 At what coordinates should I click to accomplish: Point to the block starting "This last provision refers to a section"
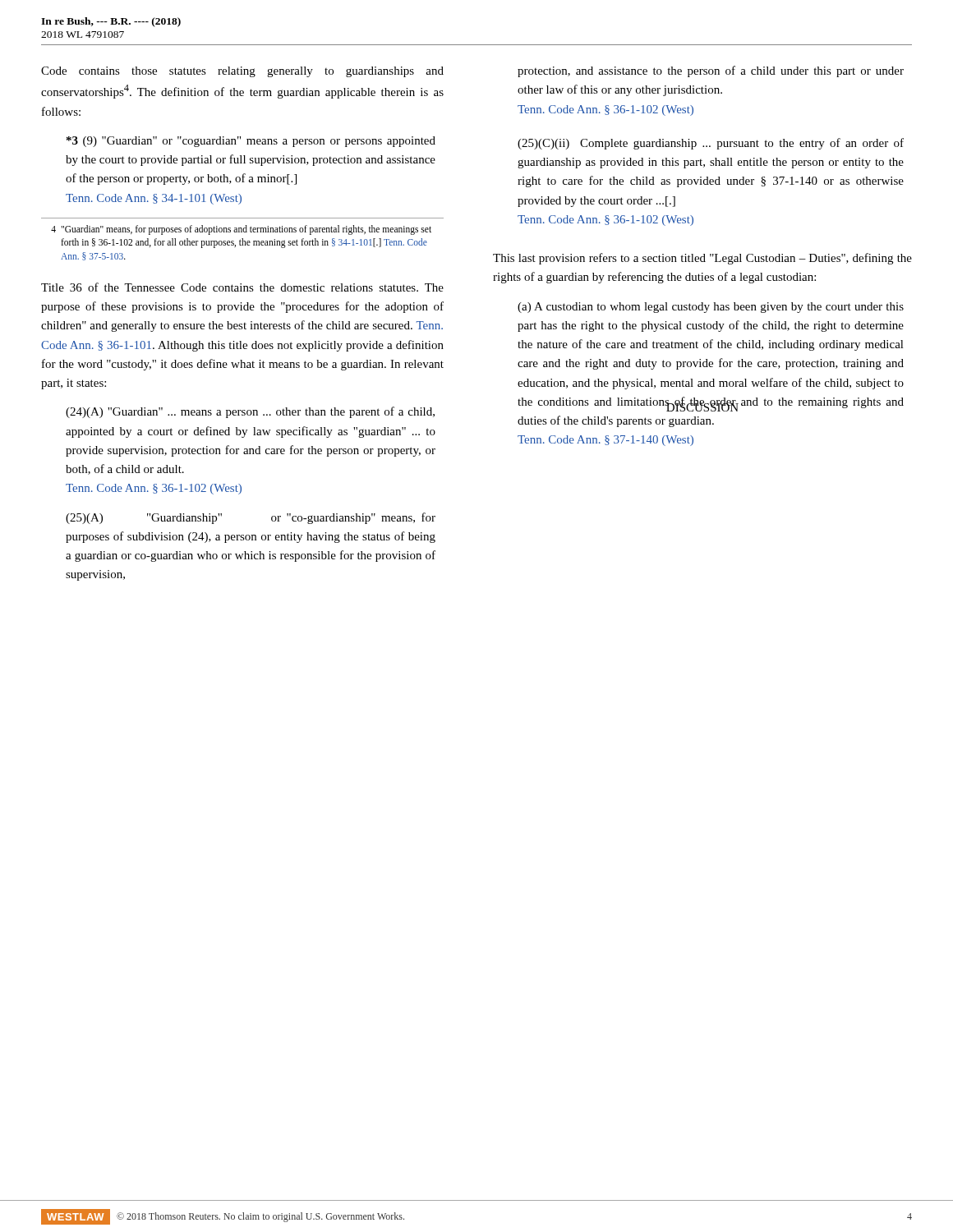tap(702, 267)
